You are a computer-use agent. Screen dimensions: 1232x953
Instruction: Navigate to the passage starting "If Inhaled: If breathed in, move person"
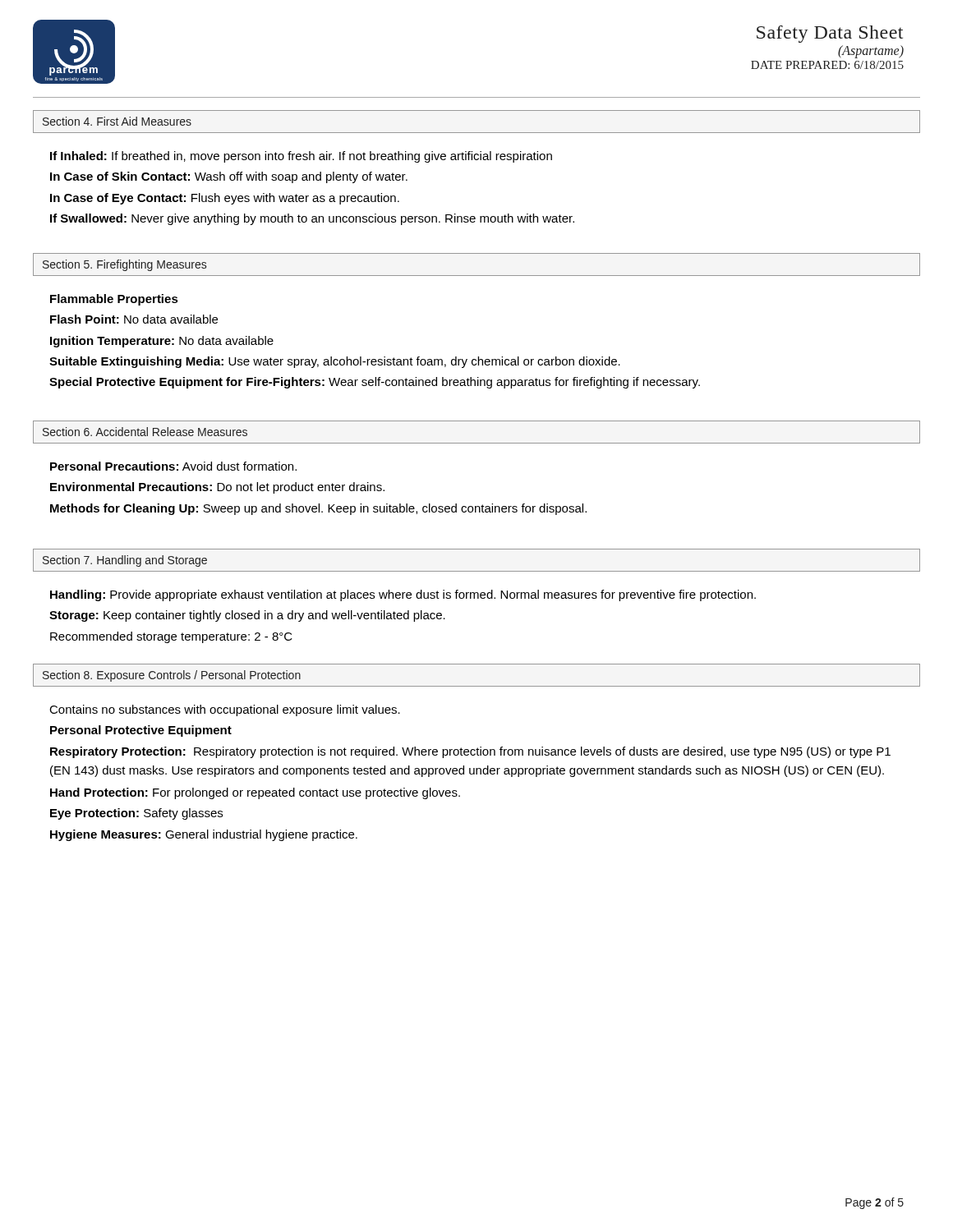(301, 157)
